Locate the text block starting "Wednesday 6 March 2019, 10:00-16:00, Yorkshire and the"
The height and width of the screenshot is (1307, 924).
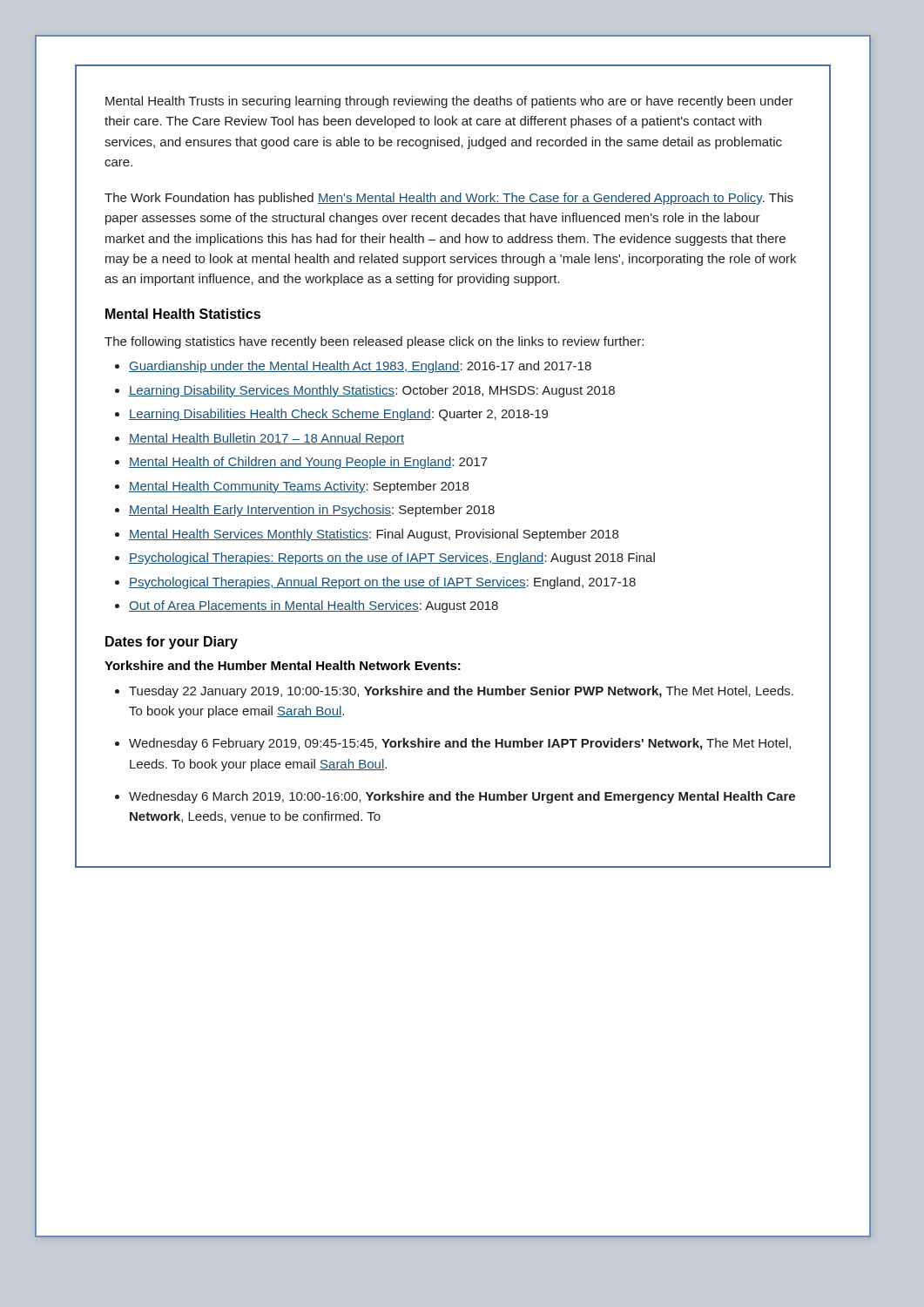[465, 806]
